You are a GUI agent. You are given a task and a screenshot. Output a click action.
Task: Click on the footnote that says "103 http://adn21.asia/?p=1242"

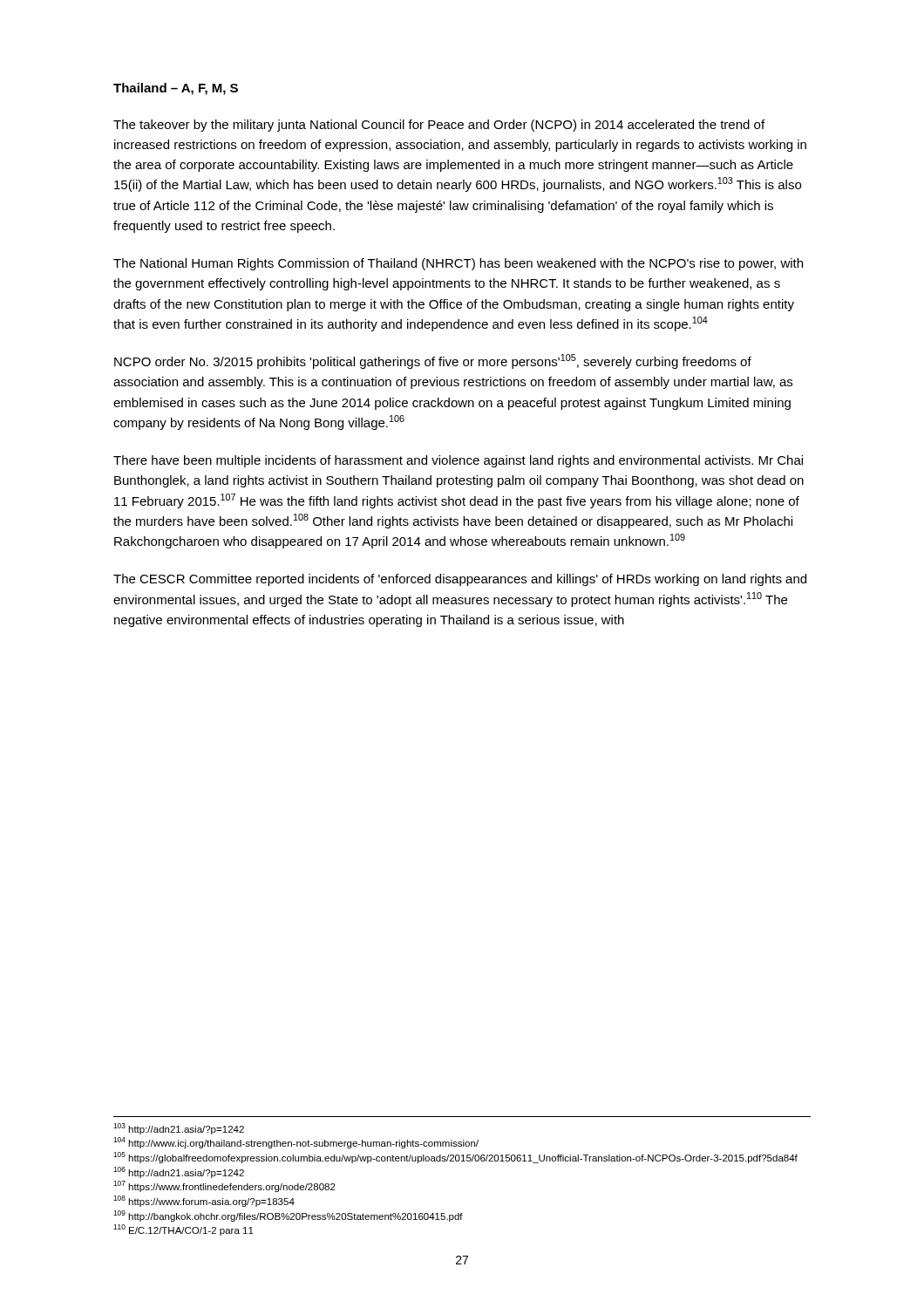point(179,1128)
